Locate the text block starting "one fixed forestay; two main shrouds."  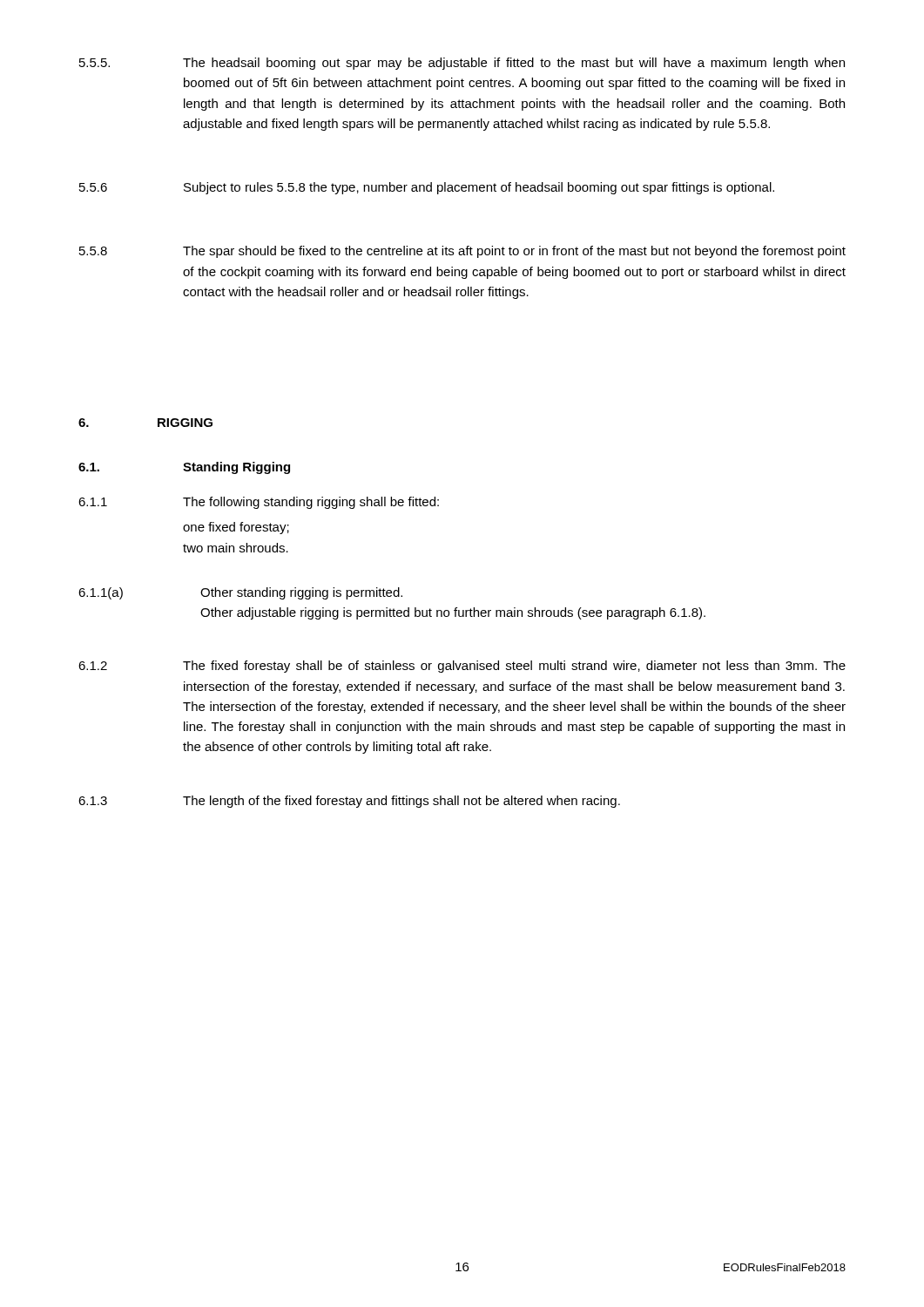236,537
